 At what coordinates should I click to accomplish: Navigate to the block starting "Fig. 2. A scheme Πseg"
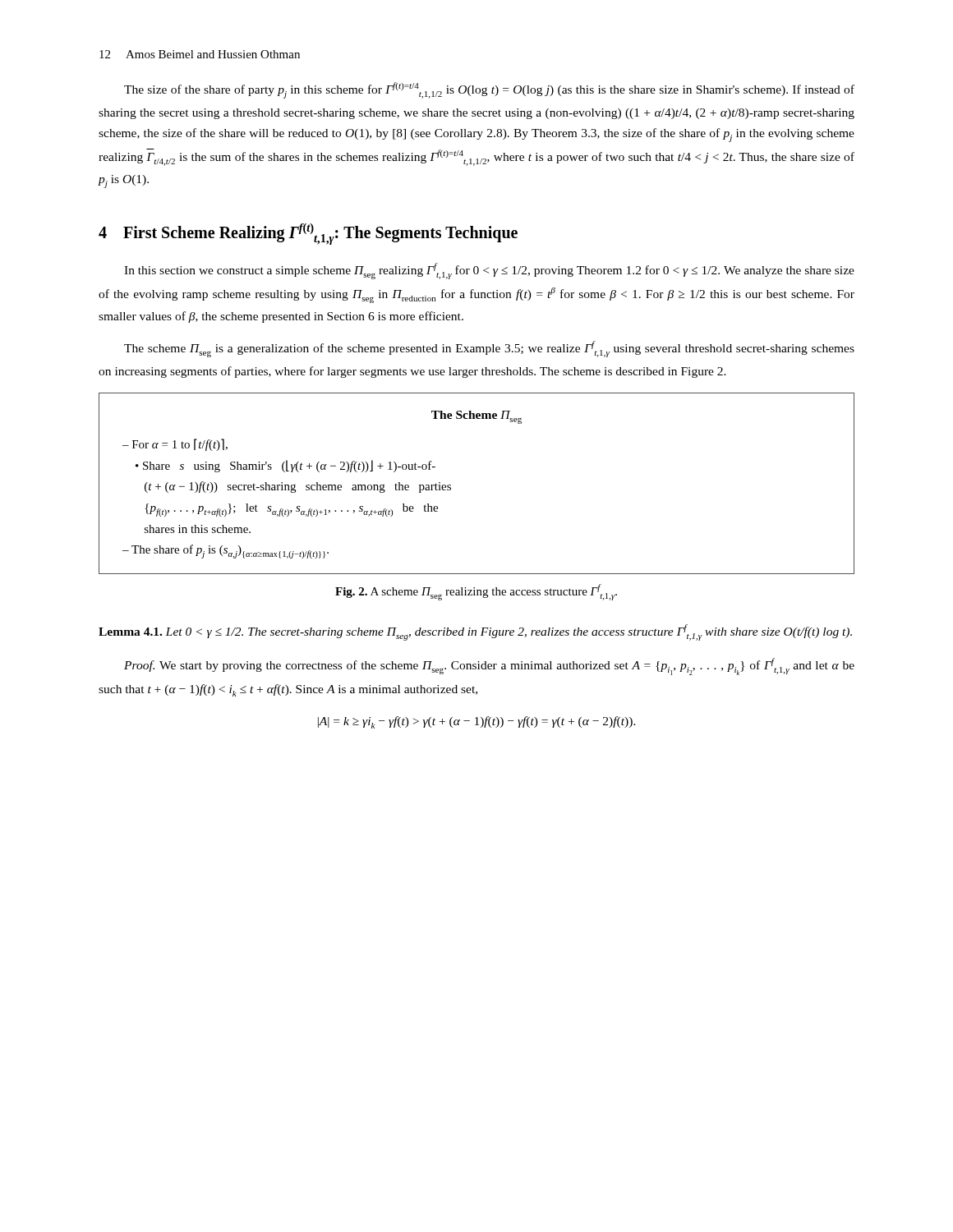[x=476, y=591]
